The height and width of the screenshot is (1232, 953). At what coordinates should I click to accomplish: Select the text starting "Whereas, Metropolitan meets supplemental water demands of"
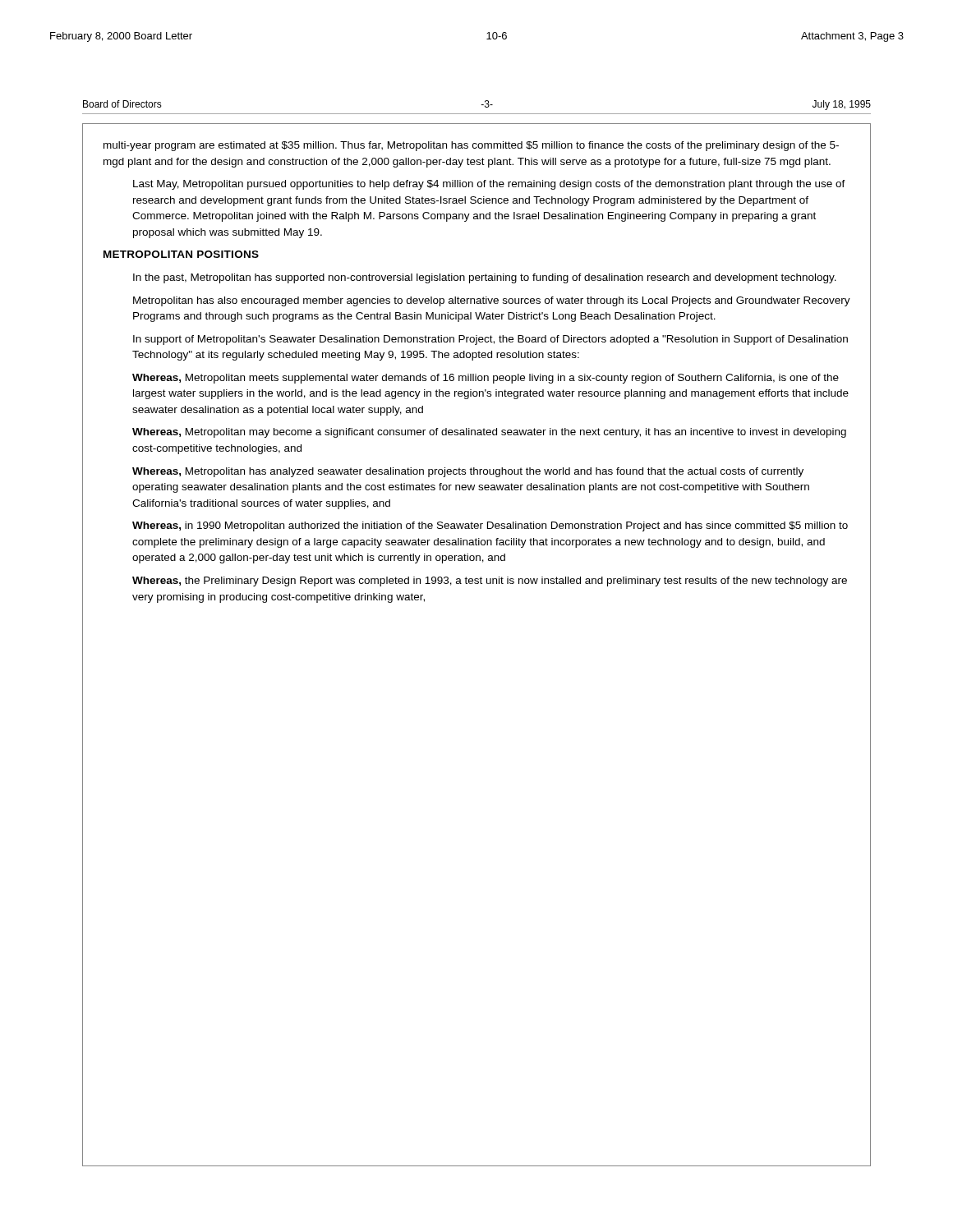coord(491,394)
